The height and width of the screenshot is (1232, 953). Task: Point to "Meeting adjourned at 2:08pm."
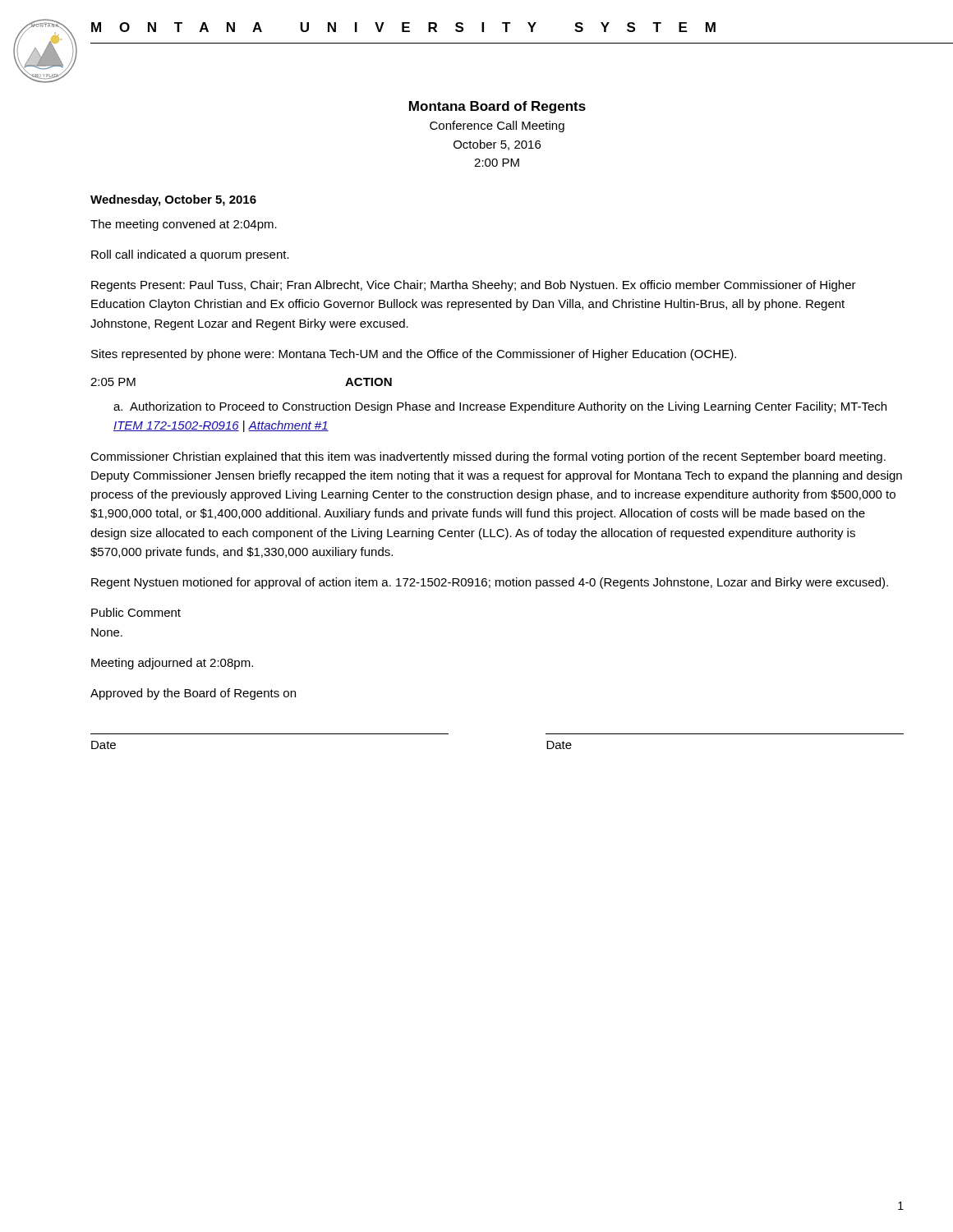point(172,662)
